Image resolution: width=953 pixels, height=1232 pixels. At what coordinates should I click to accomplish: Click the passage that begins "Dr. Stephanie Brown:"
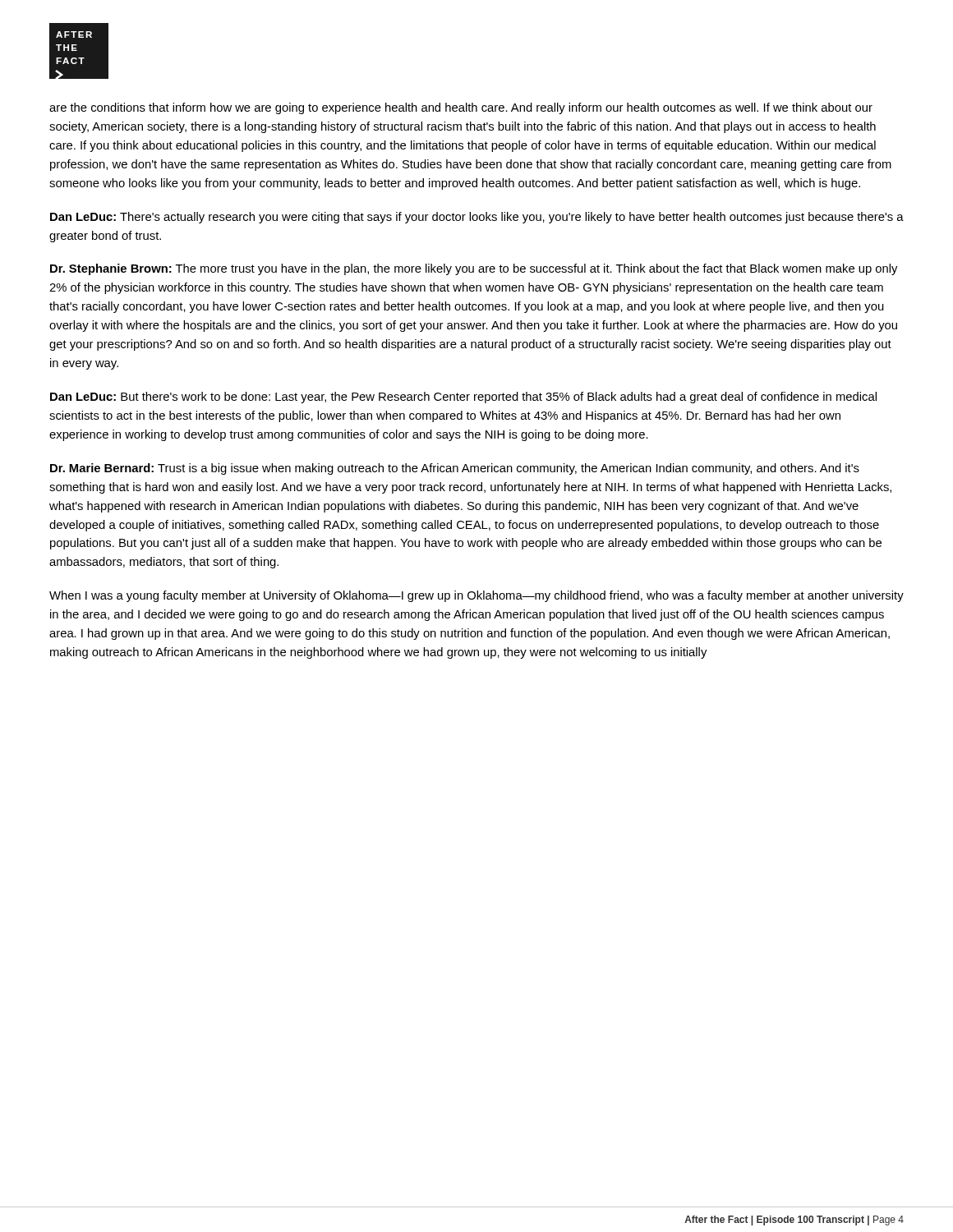(474, 316)
